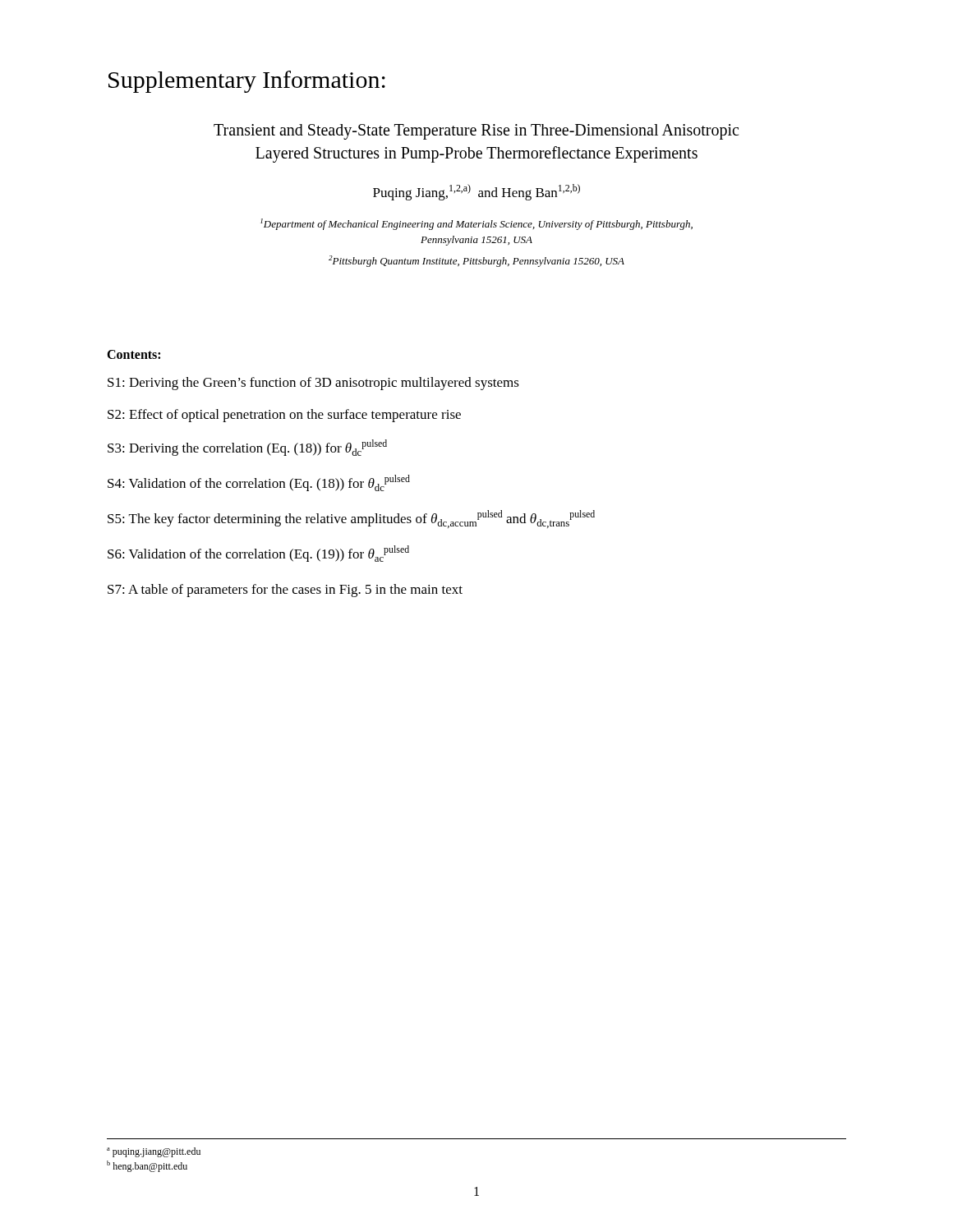This screenshot has height=1232, width=953.
Task: Locate the block of text that opens with "1Department of Mechanical Engineering and Materials Science, University"
Action: click(476, 231)
